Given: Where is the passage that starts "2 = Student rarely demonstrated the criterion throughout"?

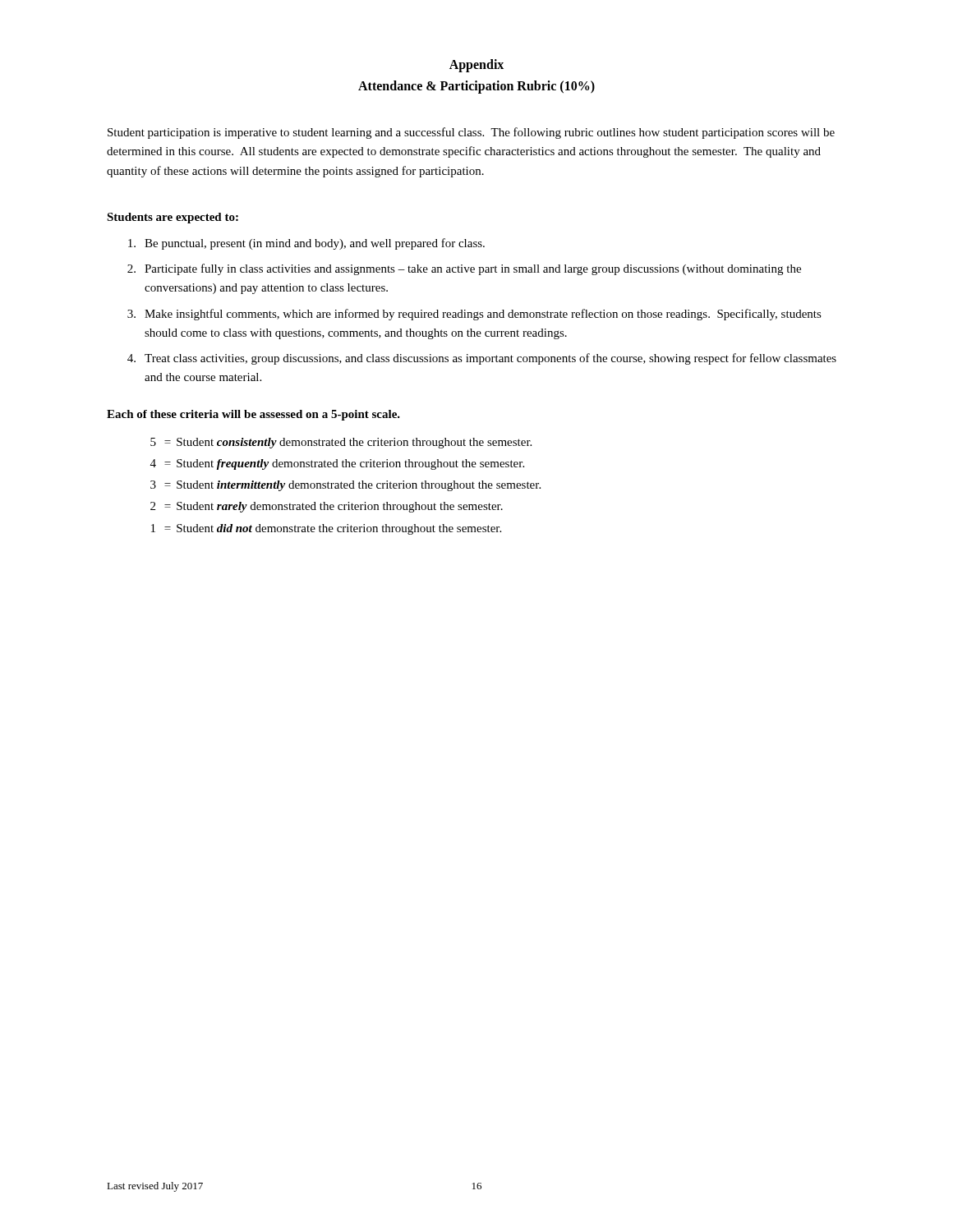Looking at the screenshot, I should click(x=320, y=506).
